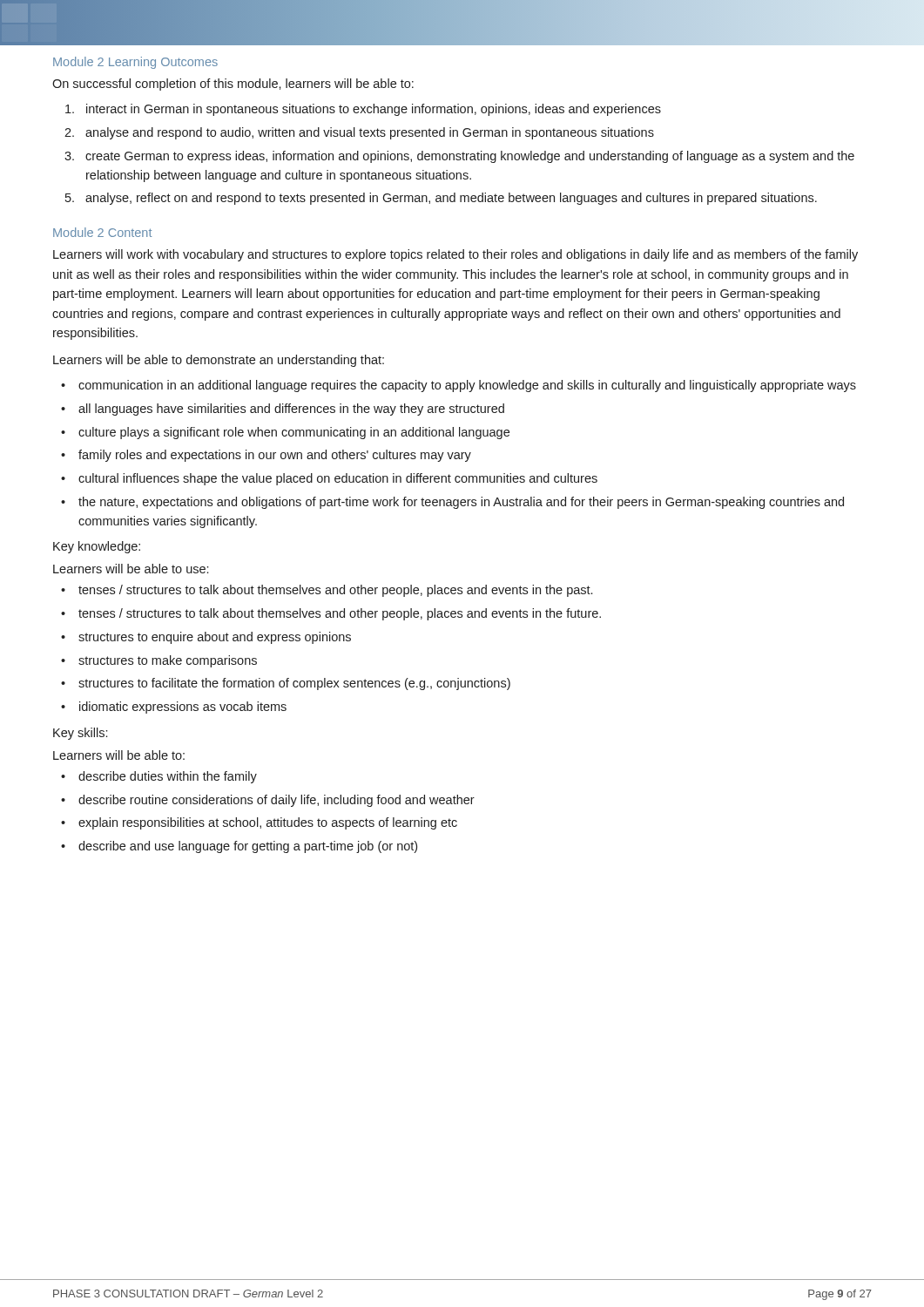
Task: Click the passage that begins "describe routine considerations of daily life, including"
Action: pyautogui.click(x=462, y=800)
